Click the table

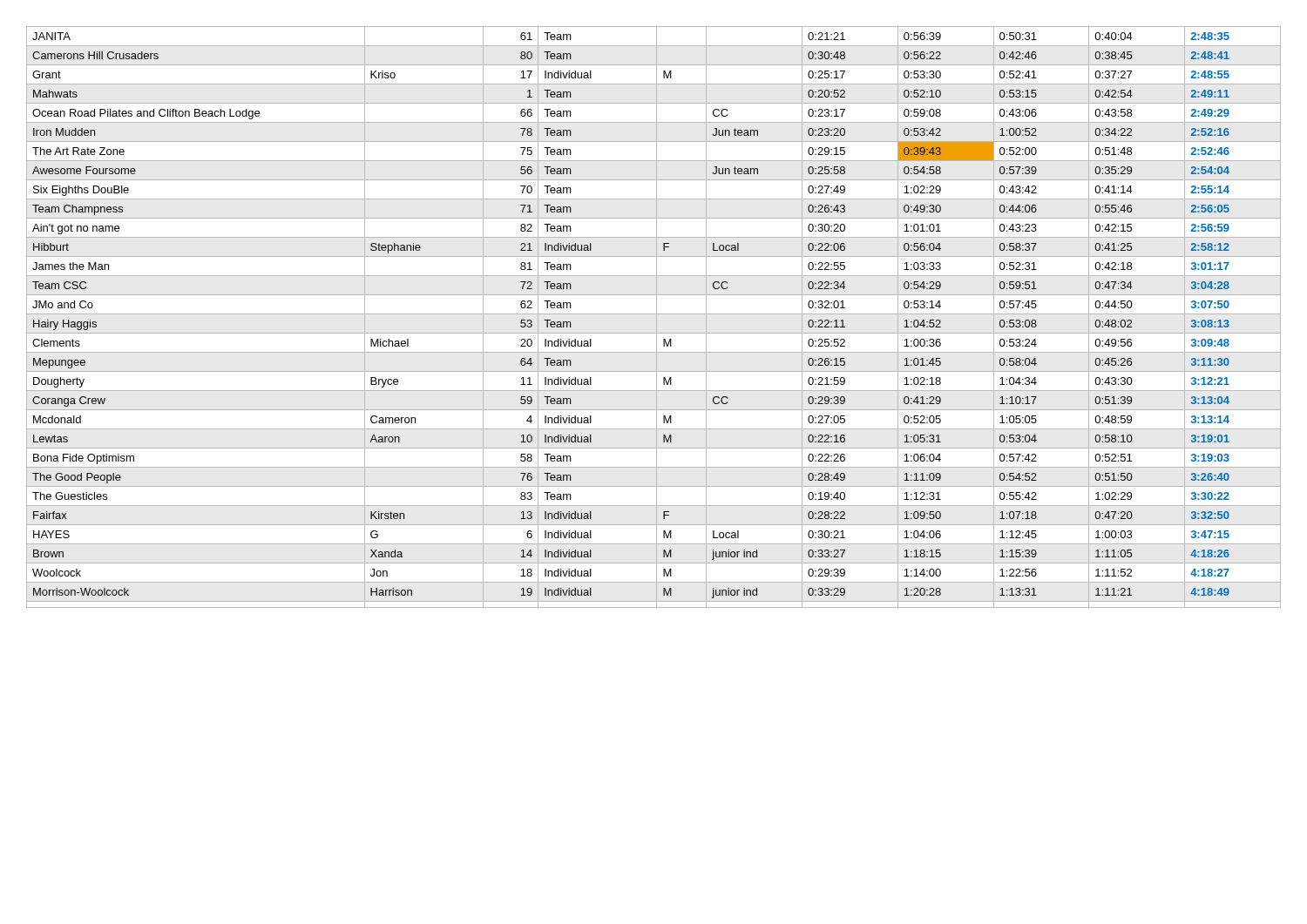654,317
